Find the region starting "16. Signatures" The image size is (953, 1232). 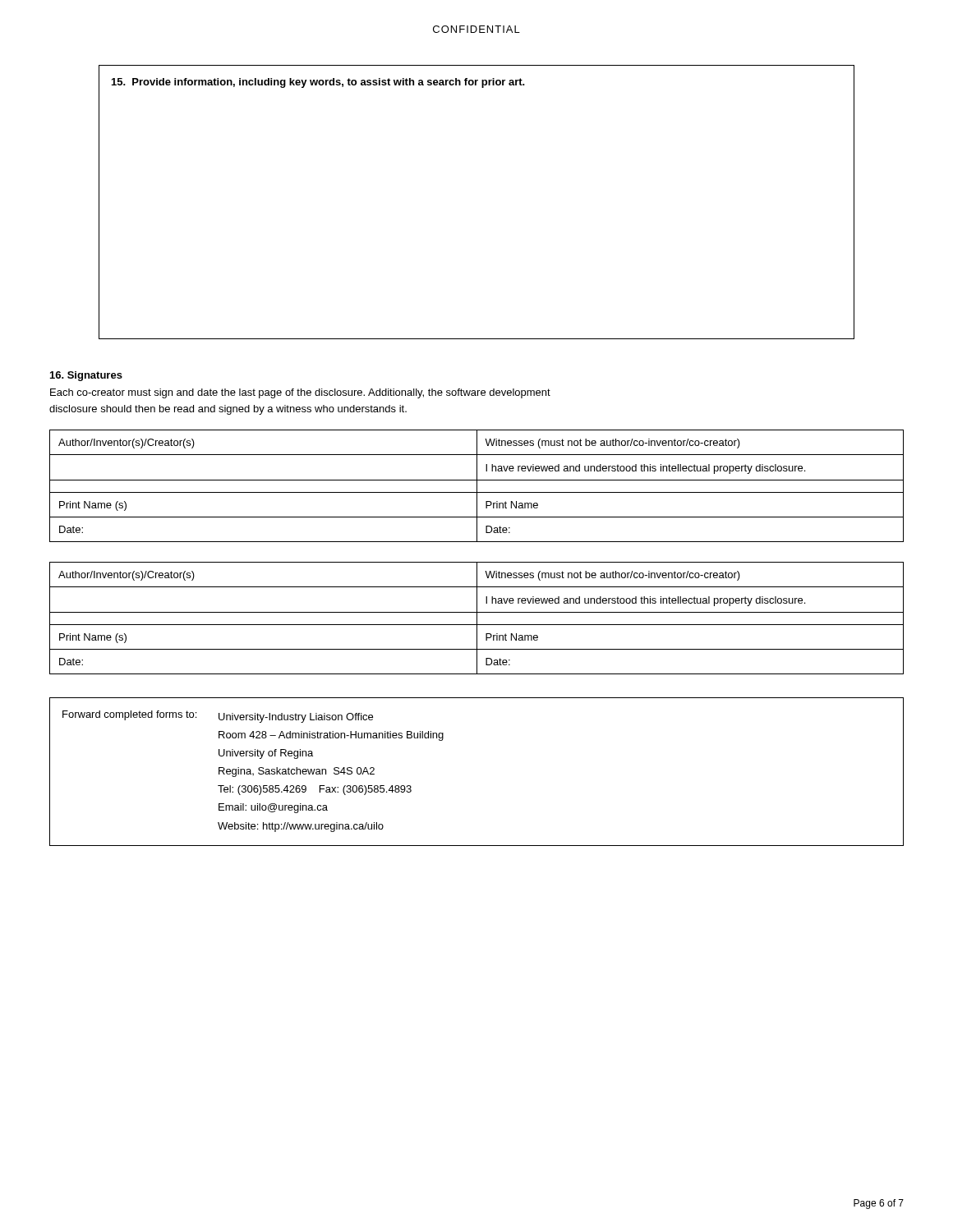[86, 375]
